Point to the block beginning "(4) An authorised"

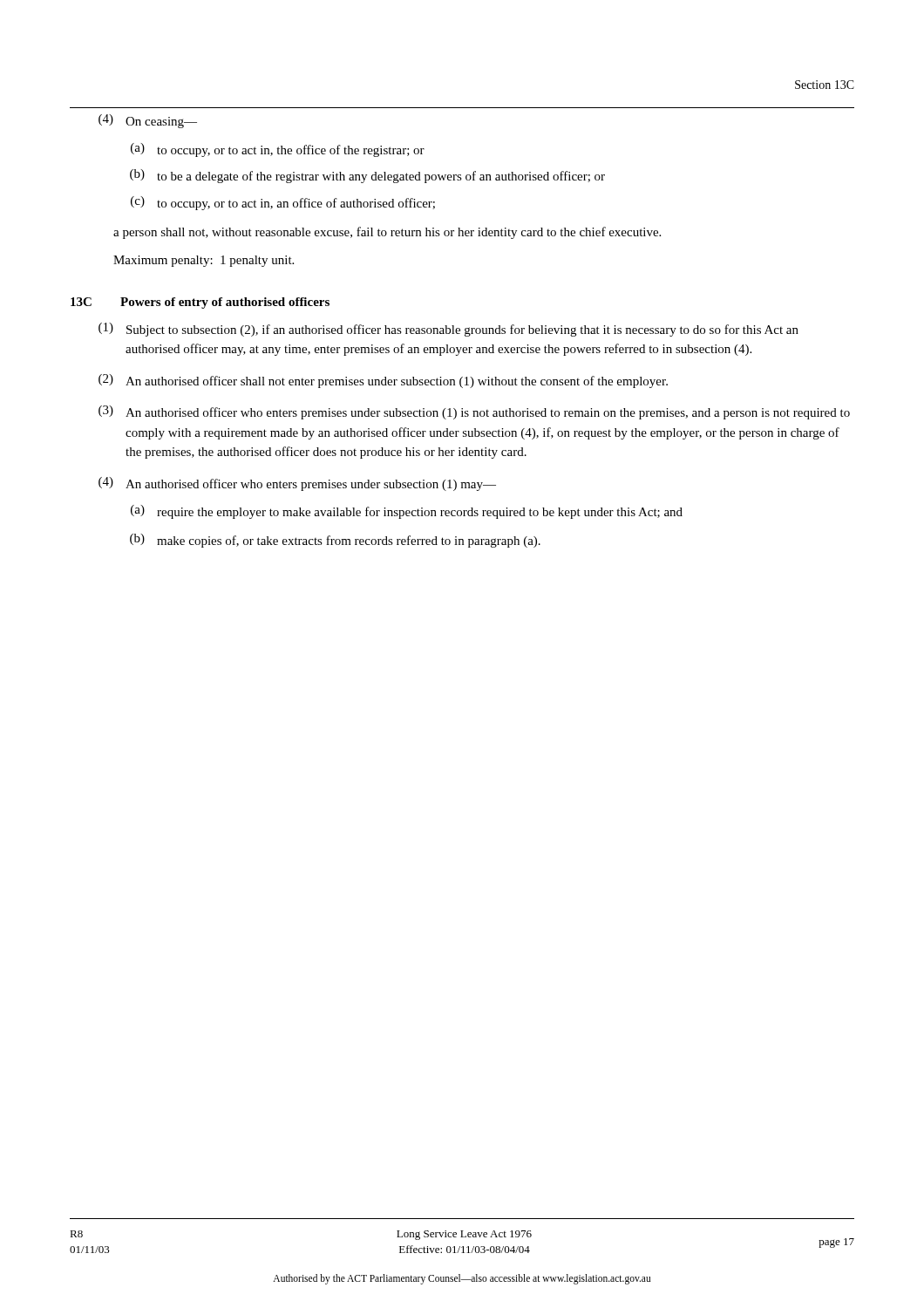tap(462, 484)
